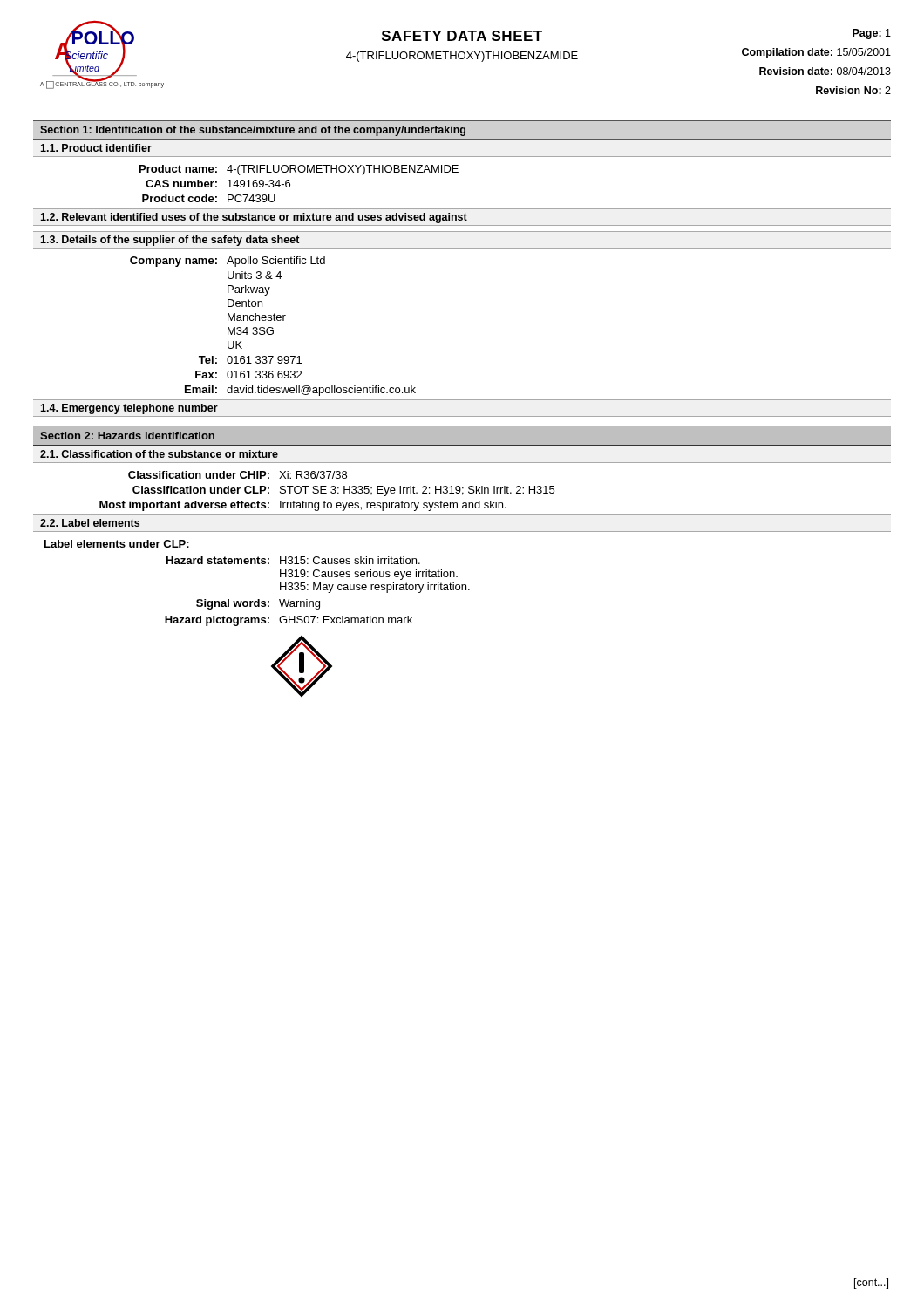Locate the illustration
This screenshot has height=1308, width=924.
click(305, 667)
